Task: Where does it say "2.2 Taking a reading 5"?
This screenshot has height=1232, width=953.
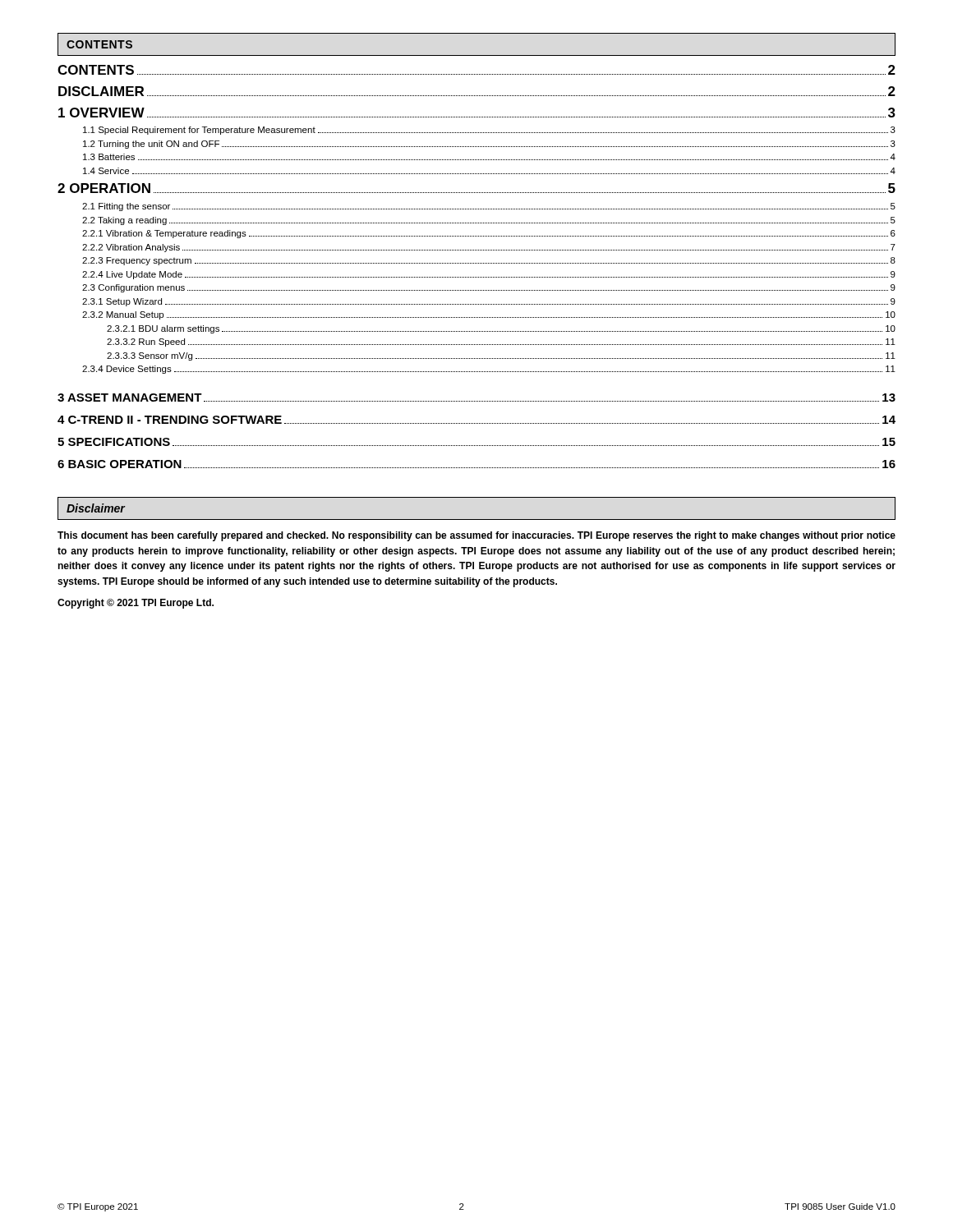Action: point(489,221)
